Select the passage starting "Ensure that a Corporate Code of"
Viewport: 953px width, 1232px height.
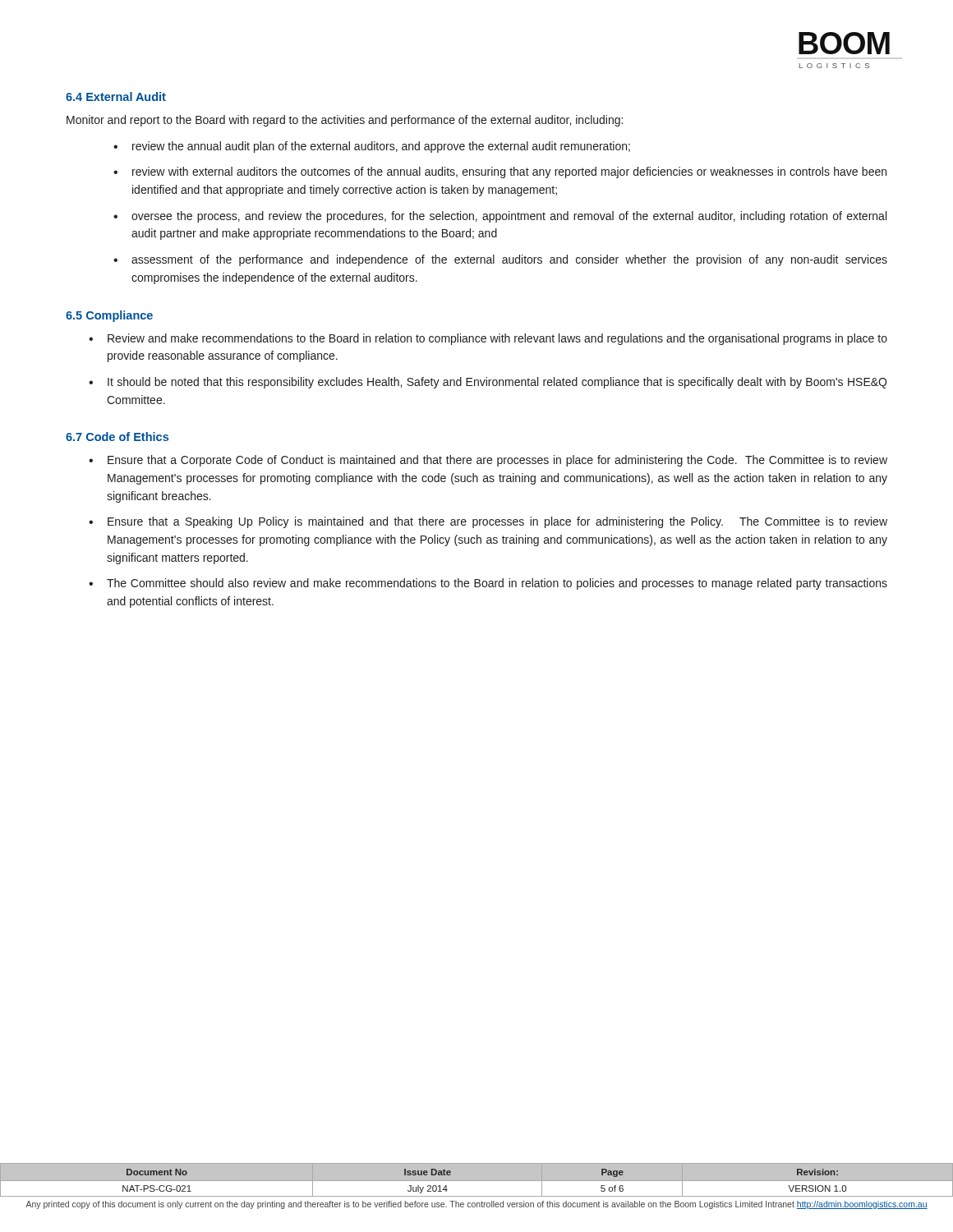(x=497, y=478)
